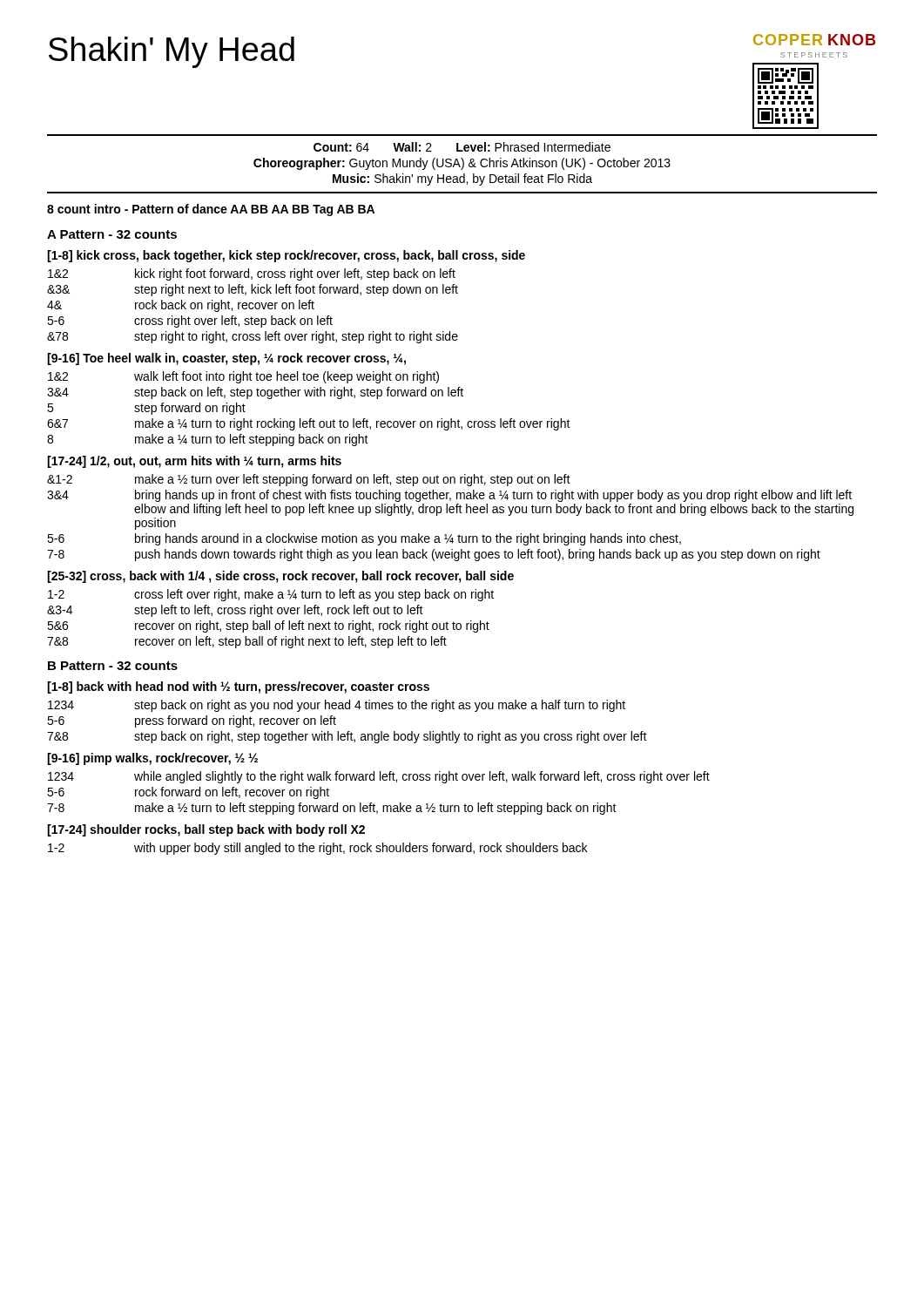Select the section header that reads "[17-24] 1/2, out, out, arm hits with"

[194, 461]
